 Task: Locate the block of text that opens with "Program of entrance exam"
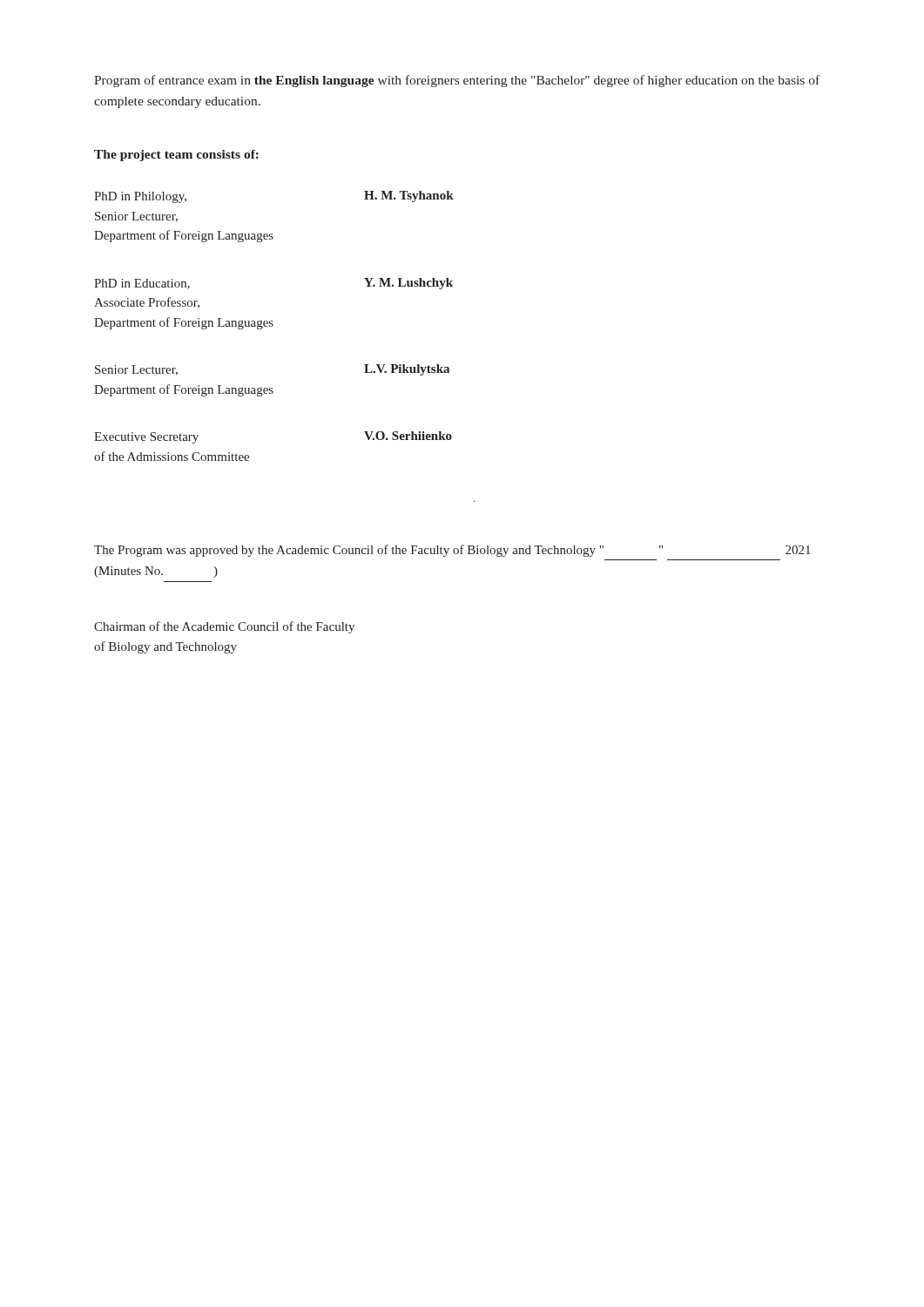click(457, 90)
